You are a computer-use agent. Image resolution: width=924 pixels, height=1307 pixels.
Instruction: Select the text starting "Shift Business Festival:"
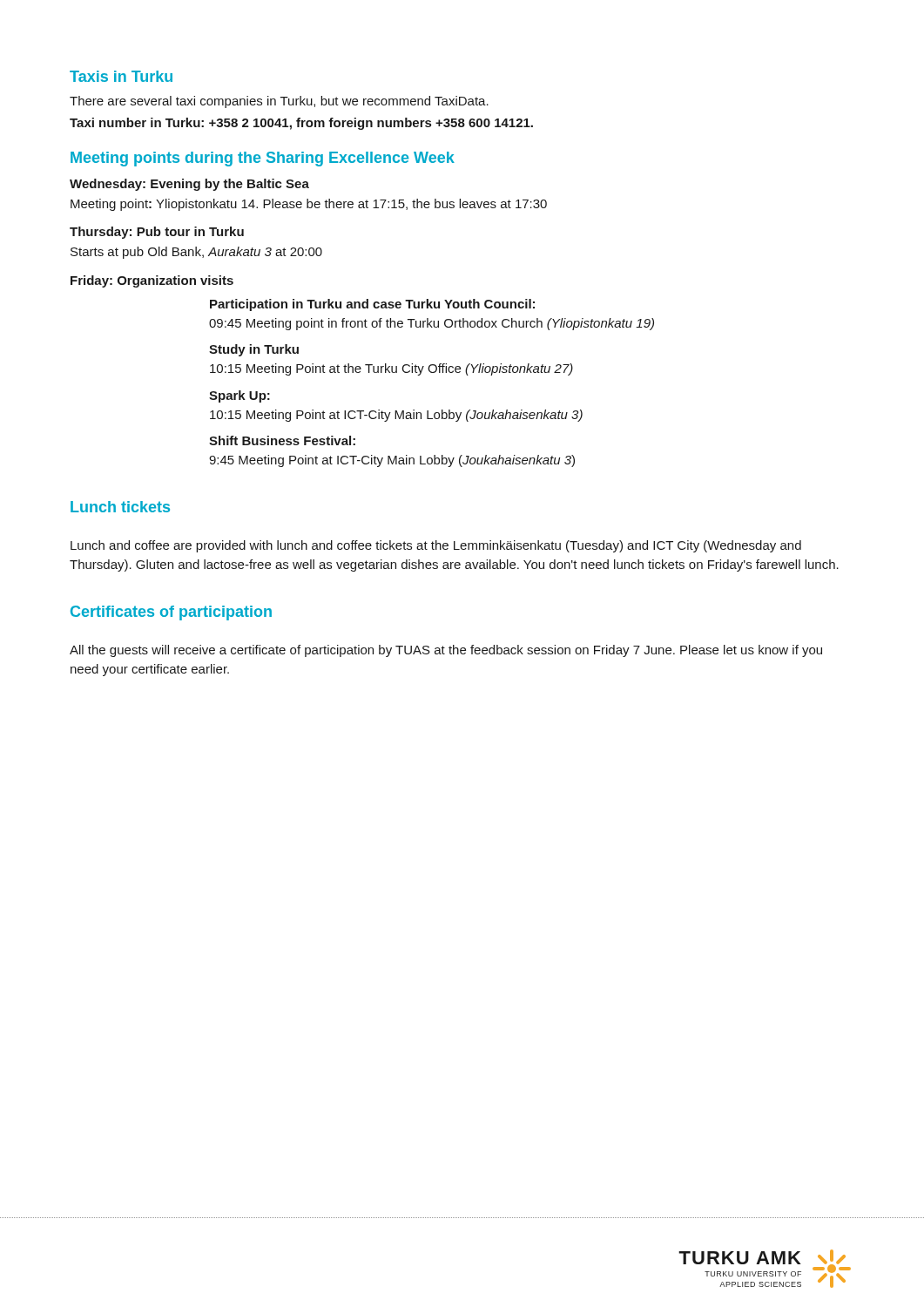(283, 440)
